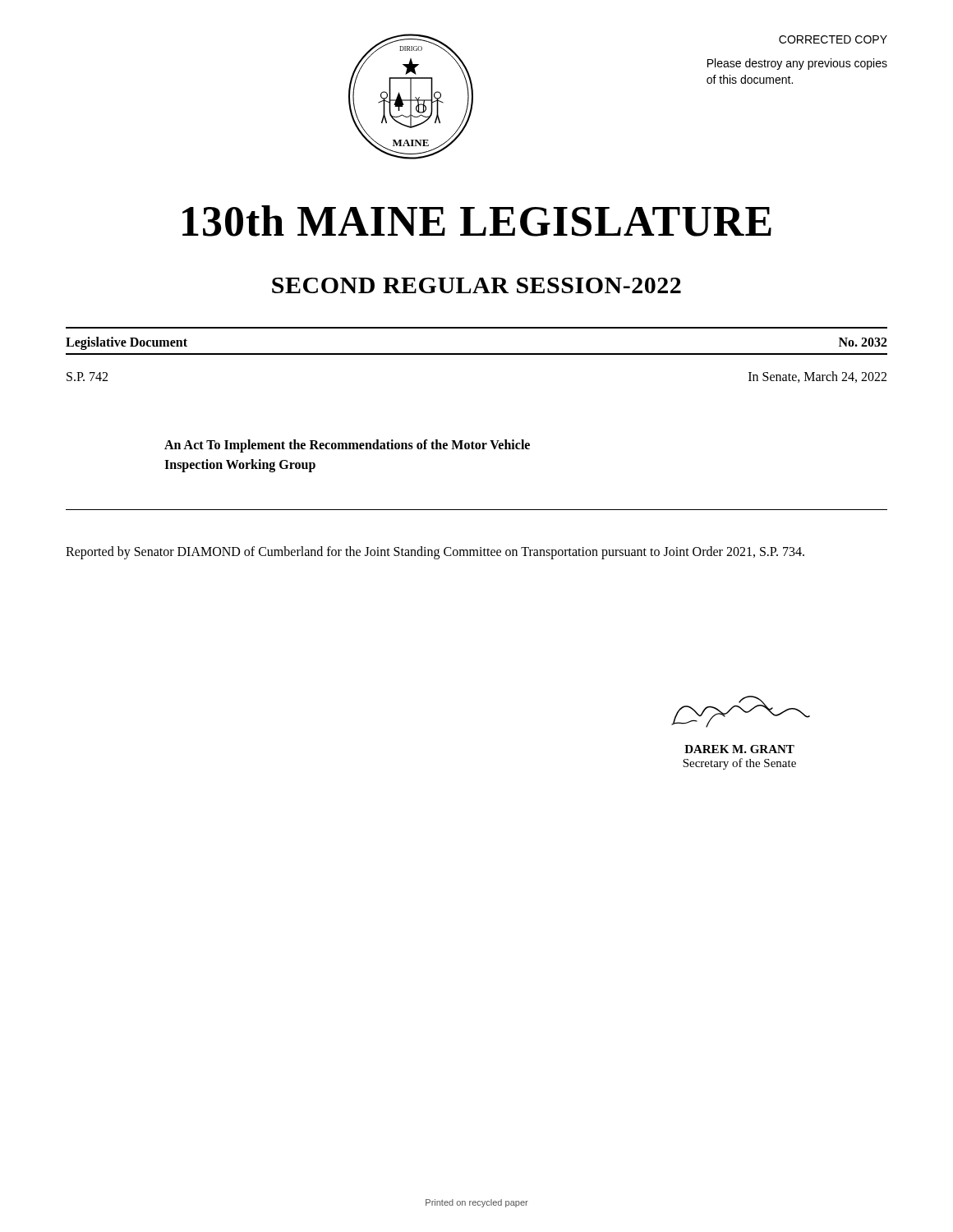Locate the table with the text "Legislative Document No. 2032"
Screen dimensions: 1232x953
[x=476, y=342]
